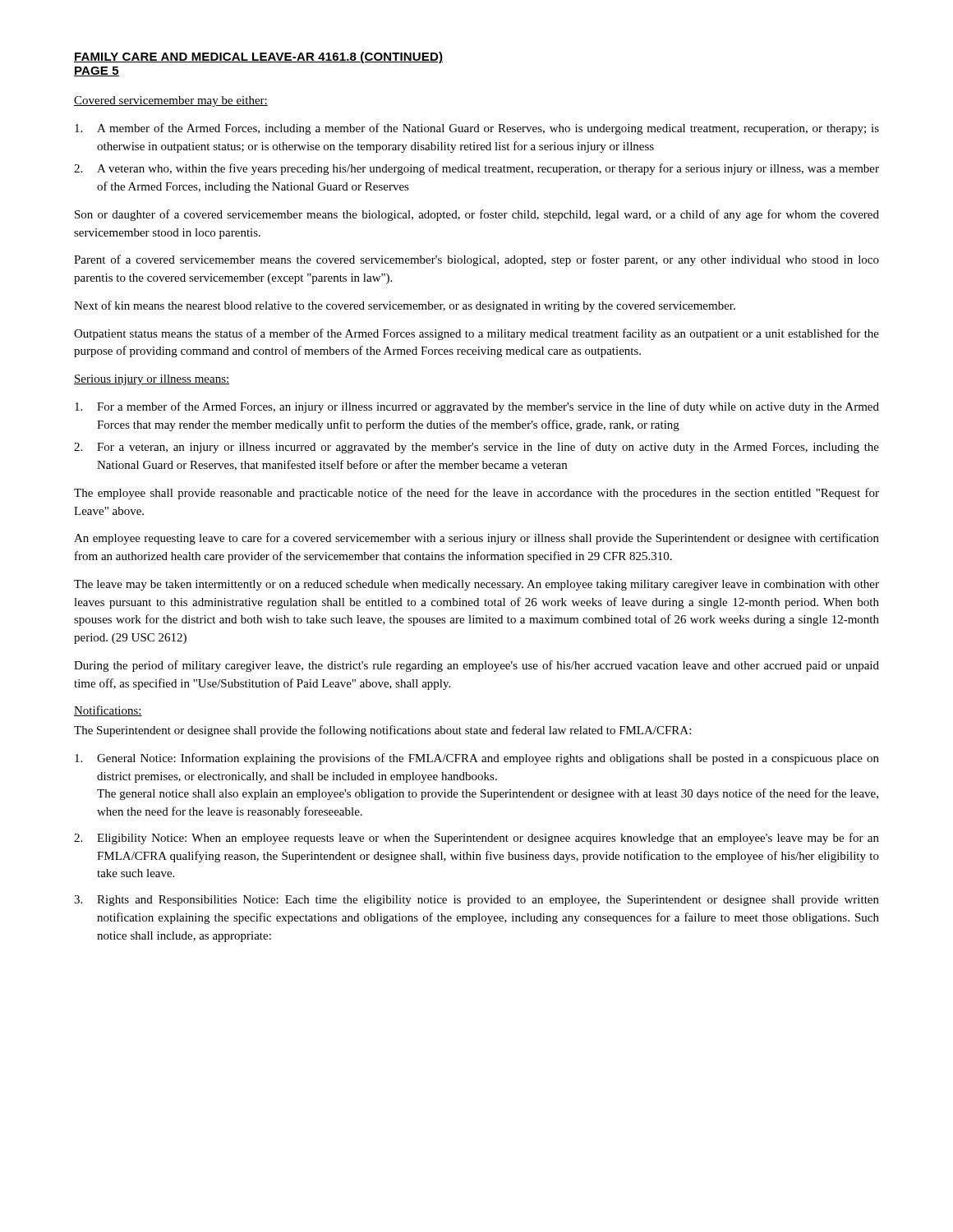The width and height of the screenshot is (953, 1232).
Task: Point to the block starting "The Superintendent or designee shall provide the"
Action: coord(383,730)
